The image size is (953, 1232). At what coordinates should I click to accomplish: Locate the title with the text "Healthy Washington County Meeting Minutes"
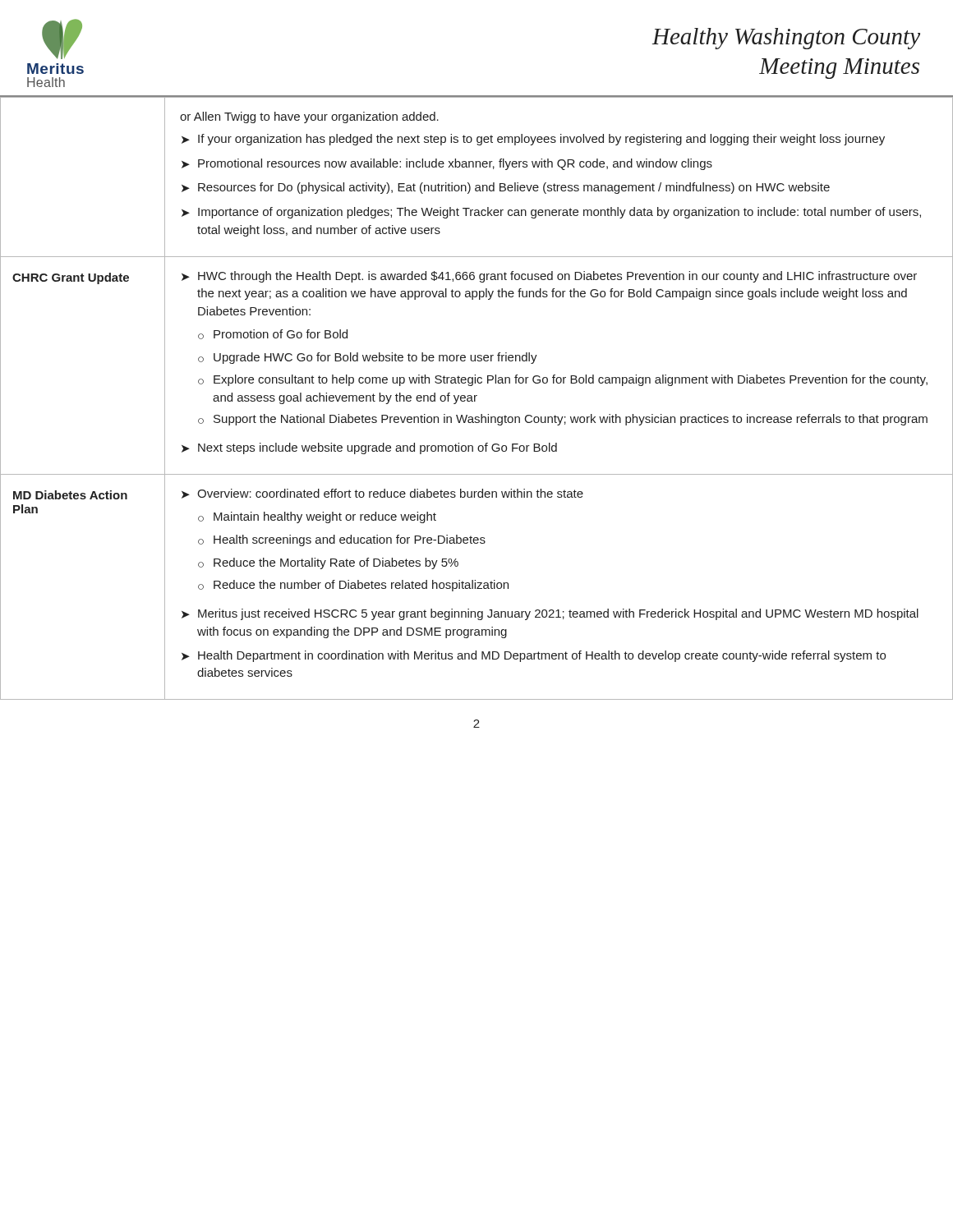tap(786, 51)
